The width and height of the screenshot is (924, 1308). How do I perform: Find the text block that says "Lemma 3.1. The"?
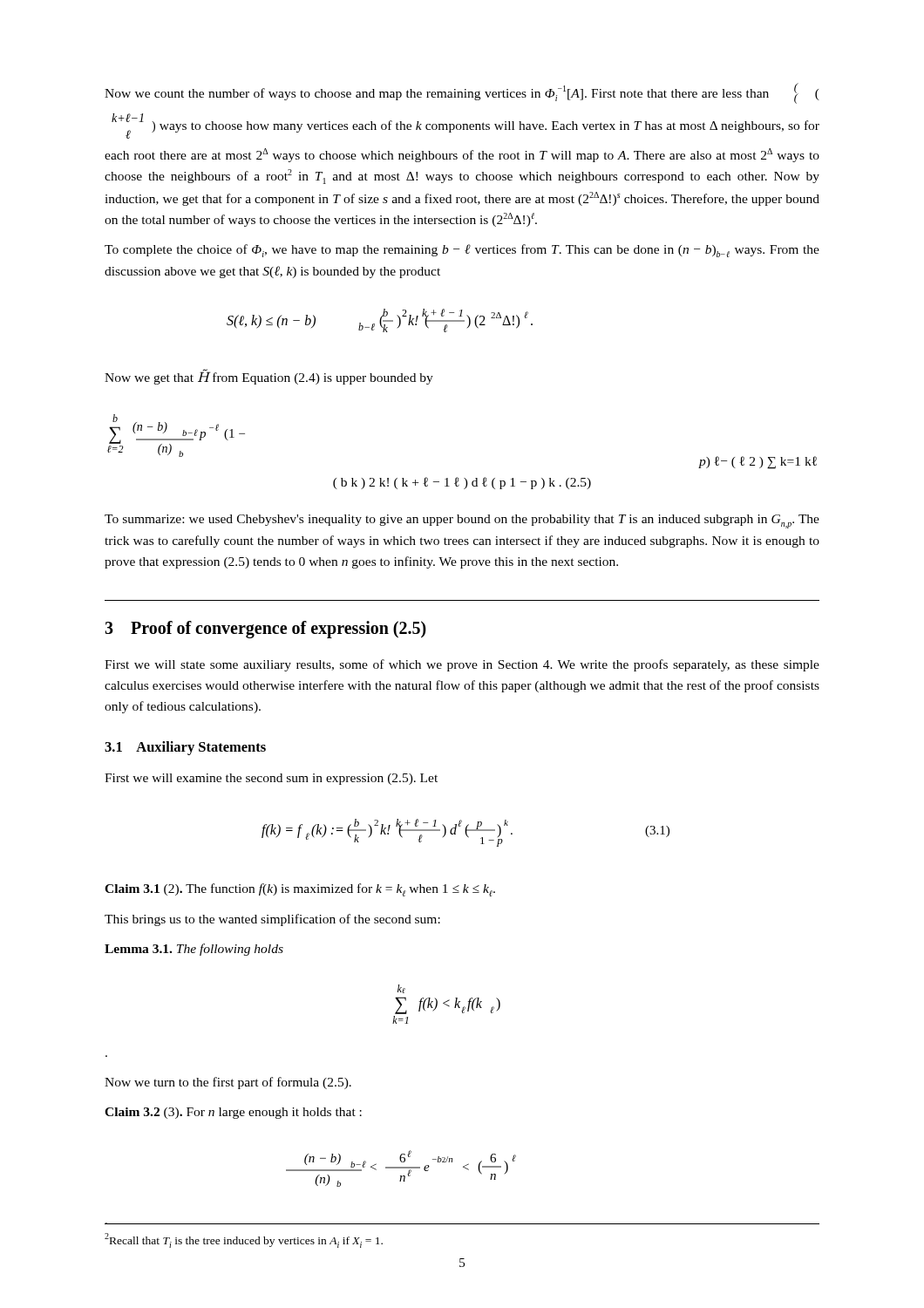[194, 949]
